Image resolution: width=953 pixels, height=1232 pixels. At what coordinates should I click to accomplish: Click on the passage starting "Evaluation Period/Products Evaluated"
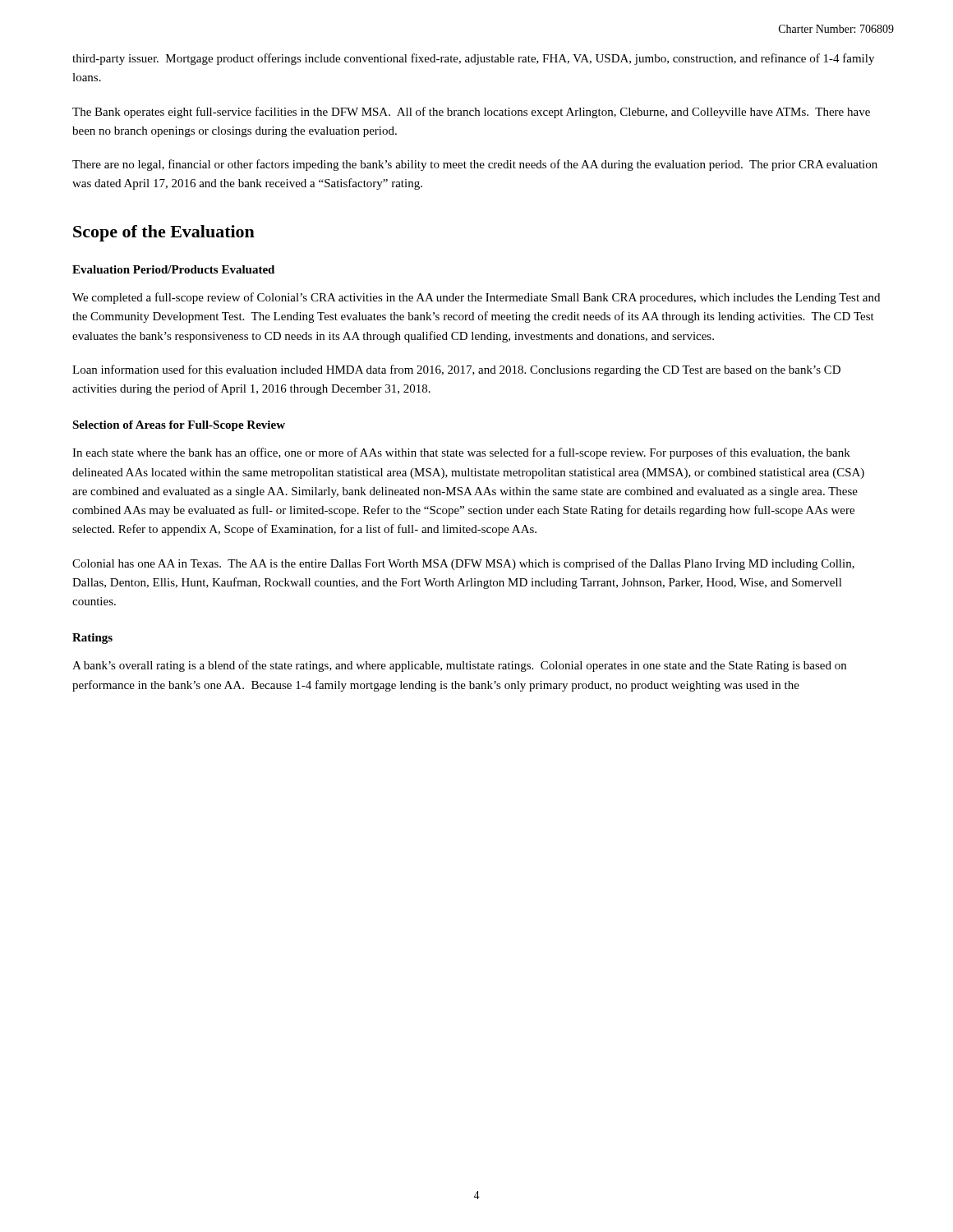(x=174, y=270)
